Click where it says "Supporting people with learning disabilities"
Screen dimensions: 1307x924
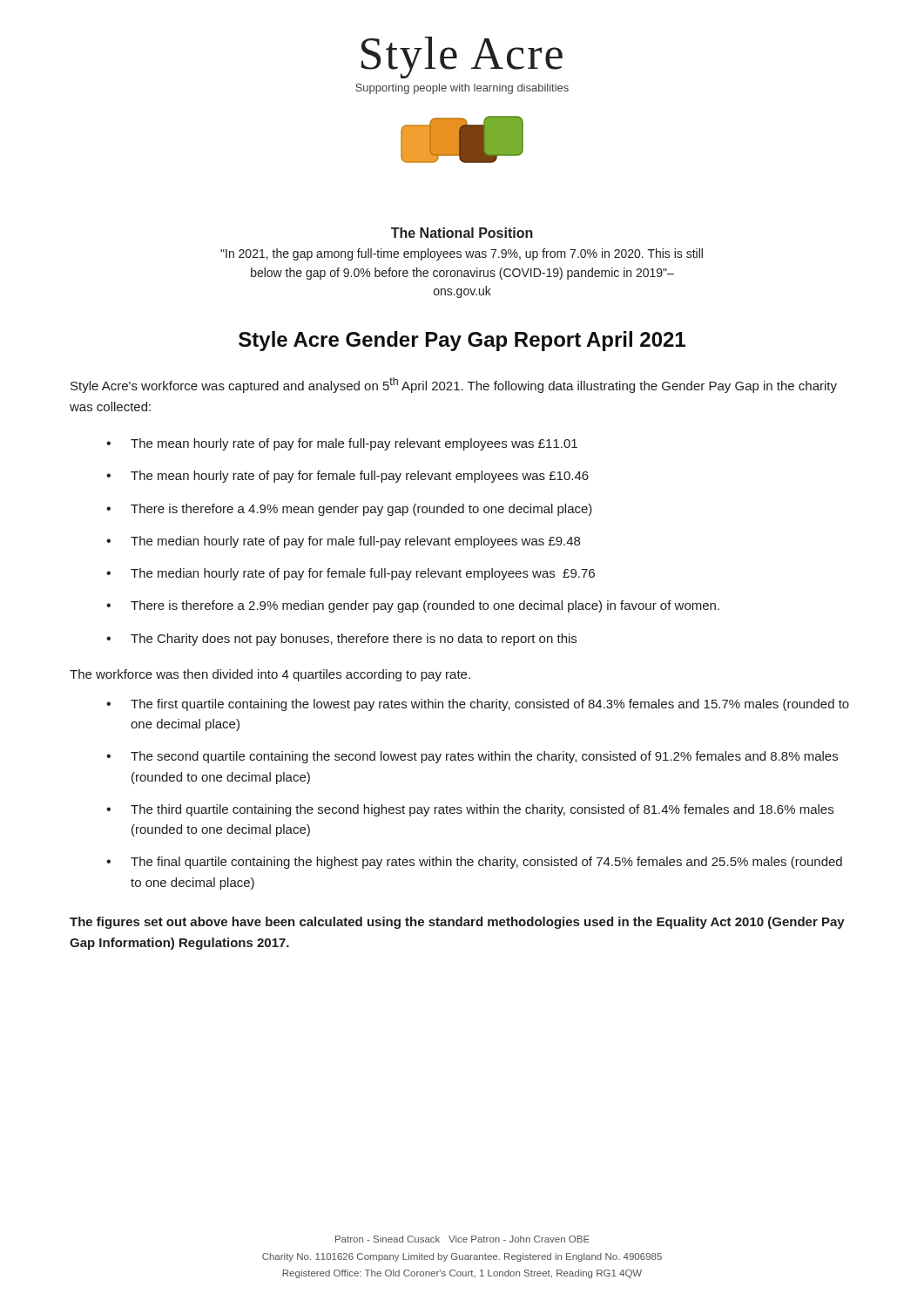462,88
